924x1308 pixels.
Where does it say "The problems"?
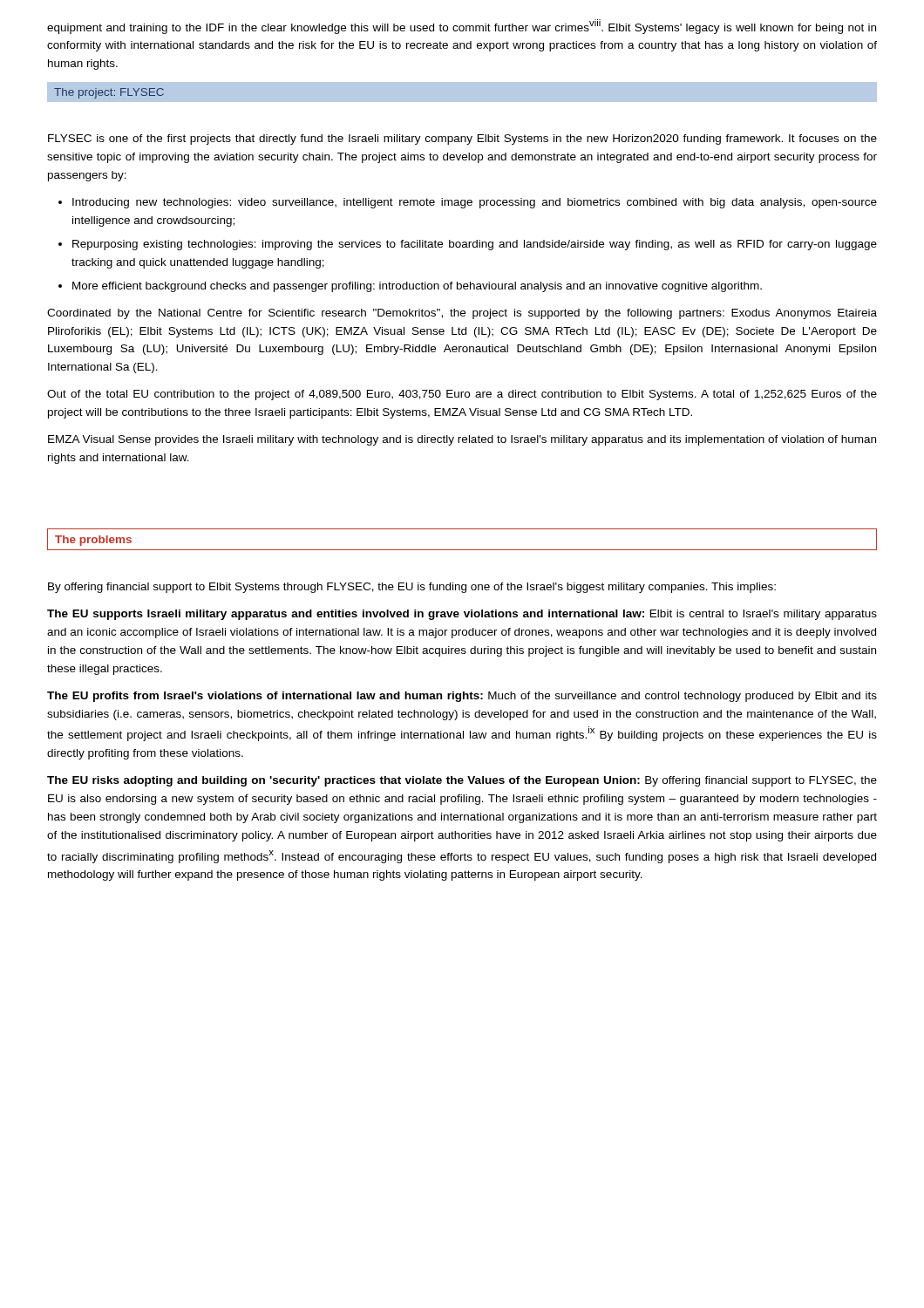[93, 539]
